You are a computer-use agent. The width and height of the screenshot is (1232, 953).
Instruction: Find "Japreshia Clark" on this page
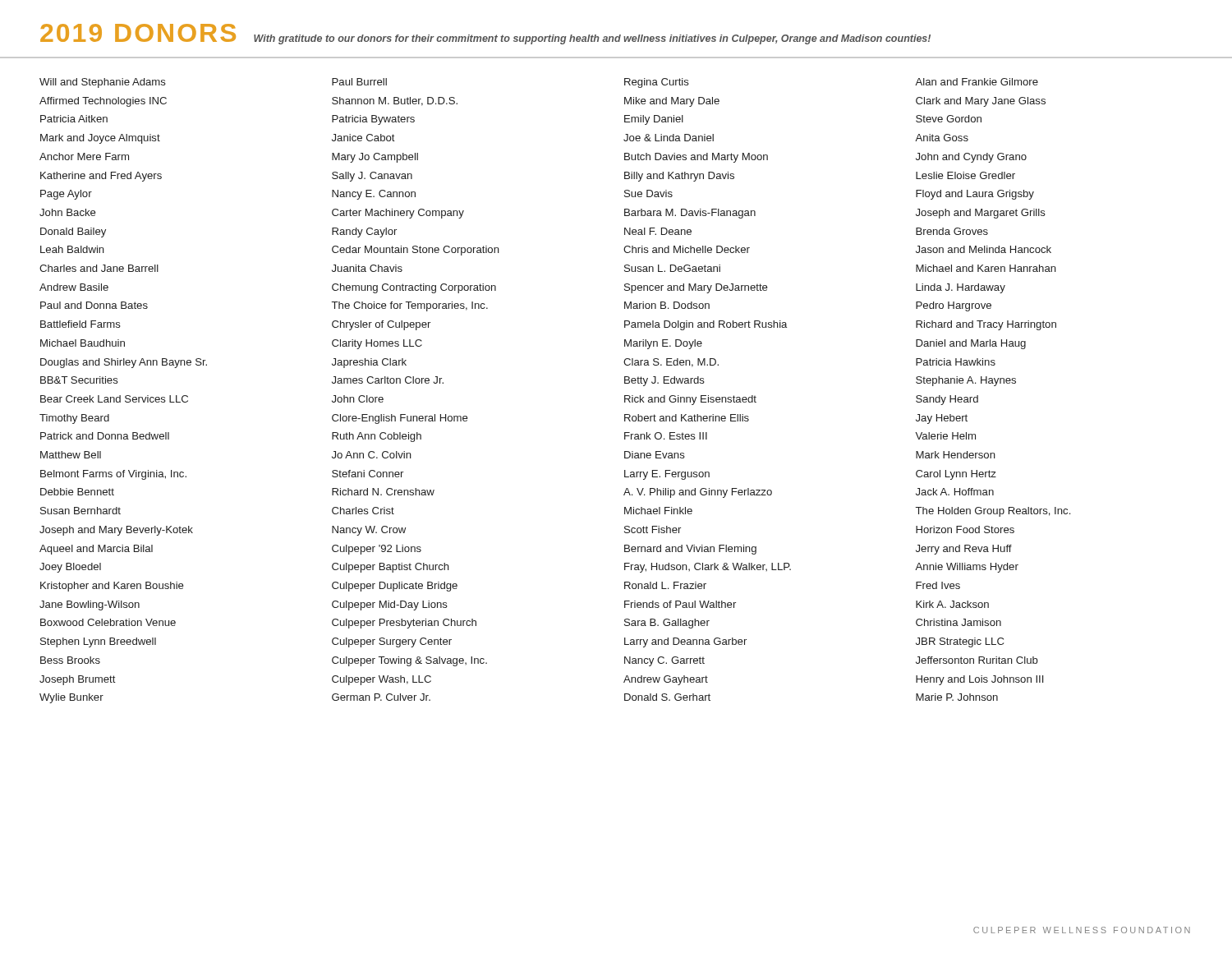(369, 362)
